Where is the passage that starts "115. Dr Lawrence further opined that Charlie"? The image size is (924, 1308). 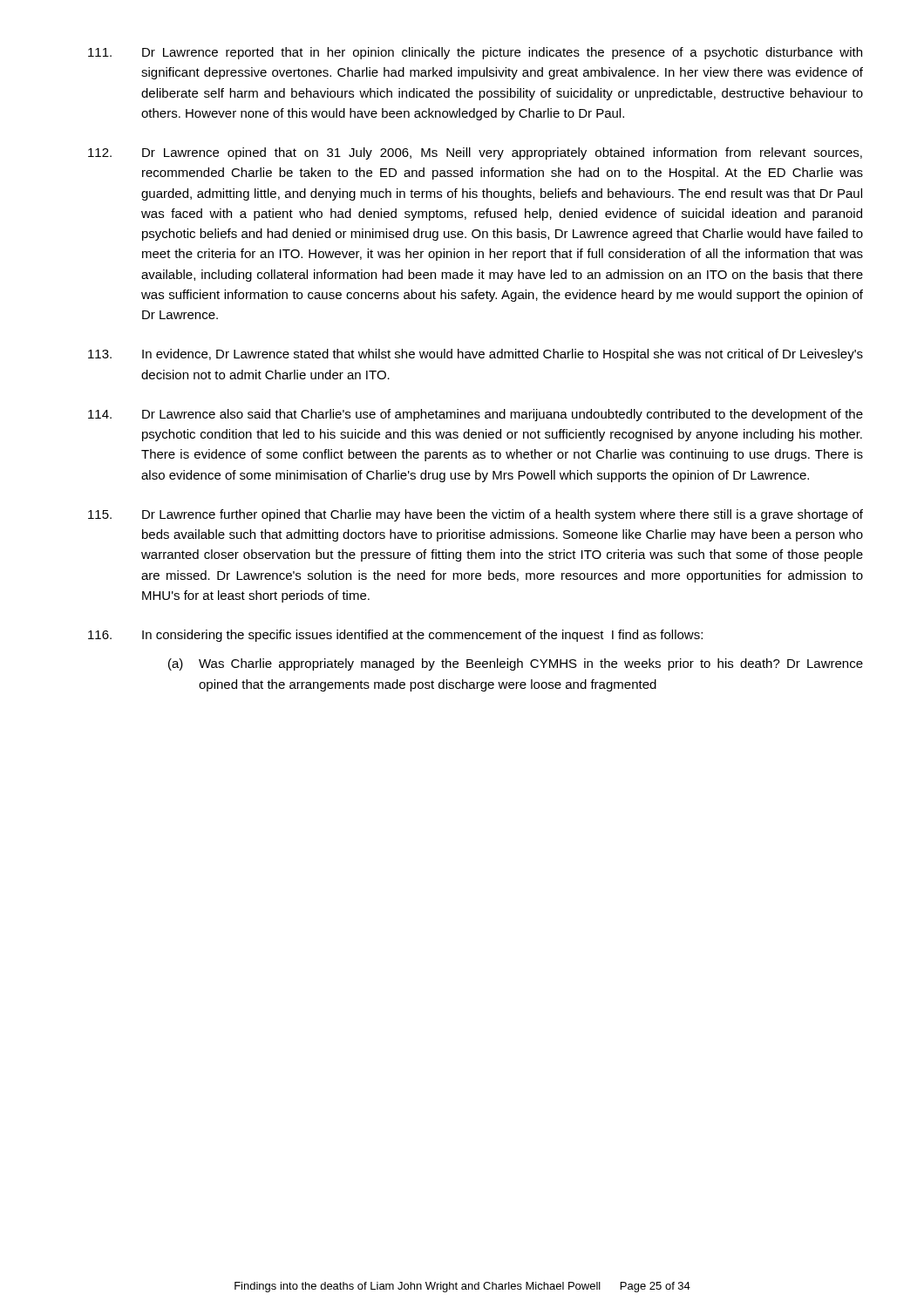click(x=475, y=555)
